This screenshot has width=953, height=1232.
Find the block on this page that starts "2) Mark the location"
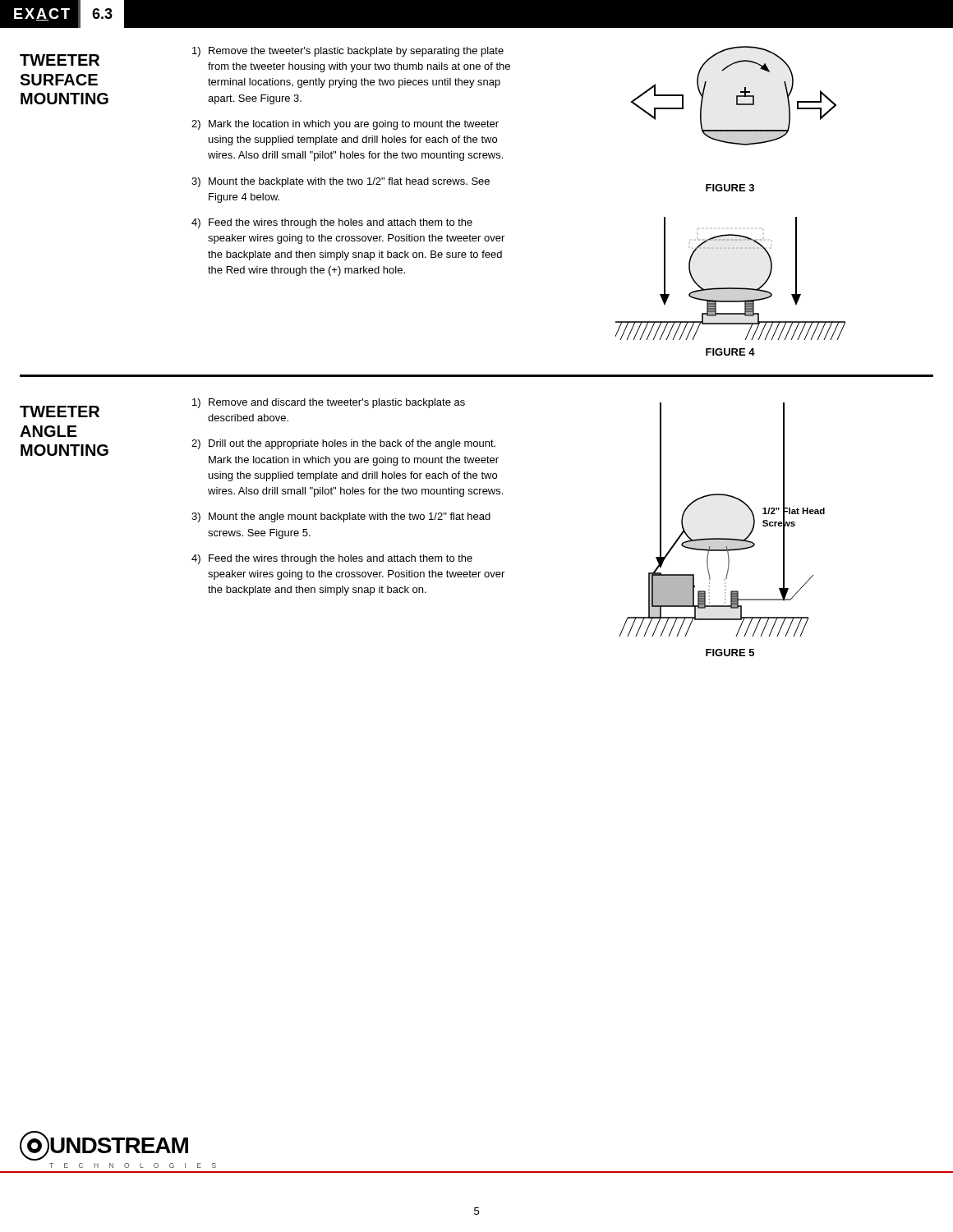(x=352, y=139)
